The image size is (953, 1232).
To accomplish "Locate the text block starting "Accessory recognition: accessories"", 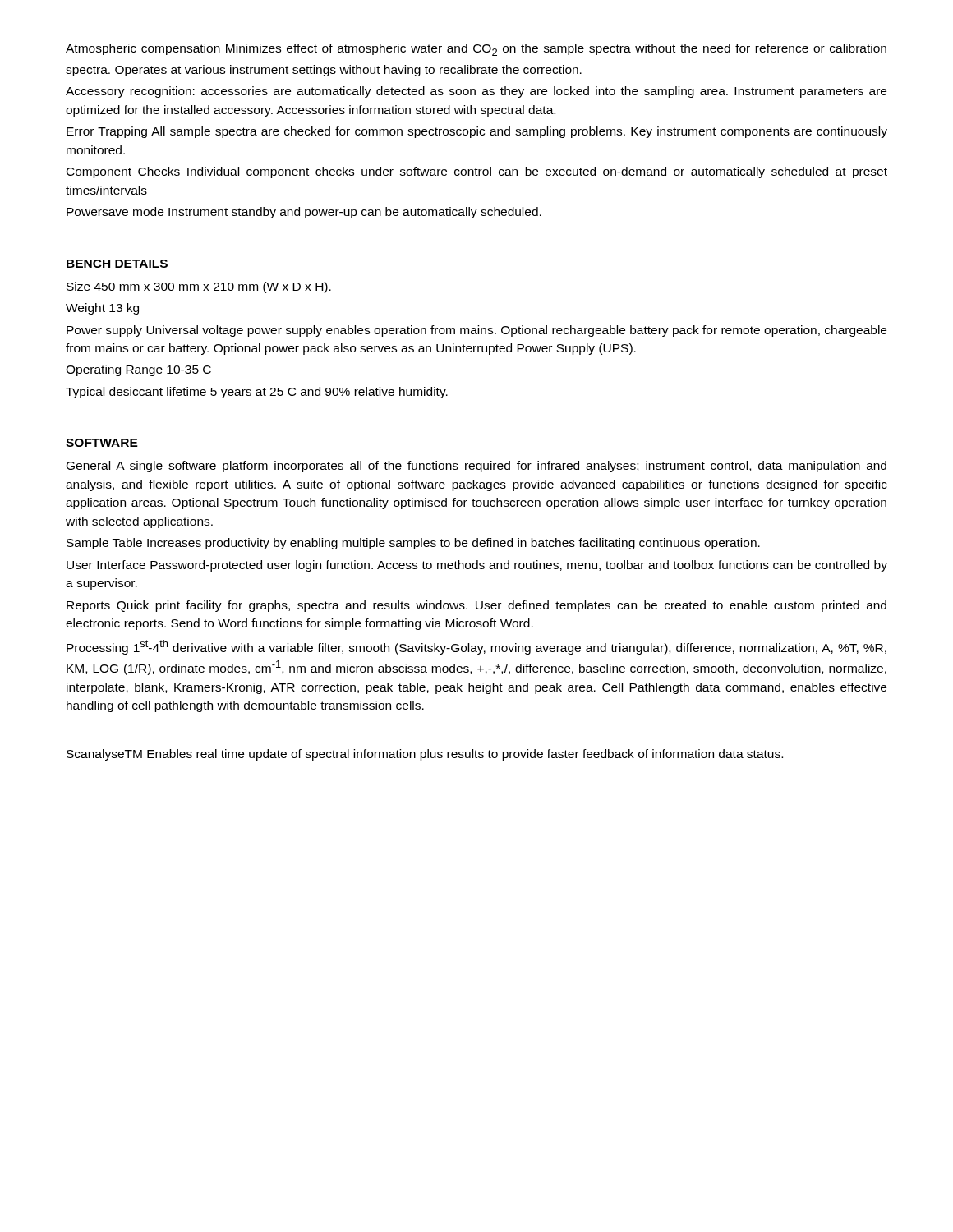I will (x=476, y=100).
